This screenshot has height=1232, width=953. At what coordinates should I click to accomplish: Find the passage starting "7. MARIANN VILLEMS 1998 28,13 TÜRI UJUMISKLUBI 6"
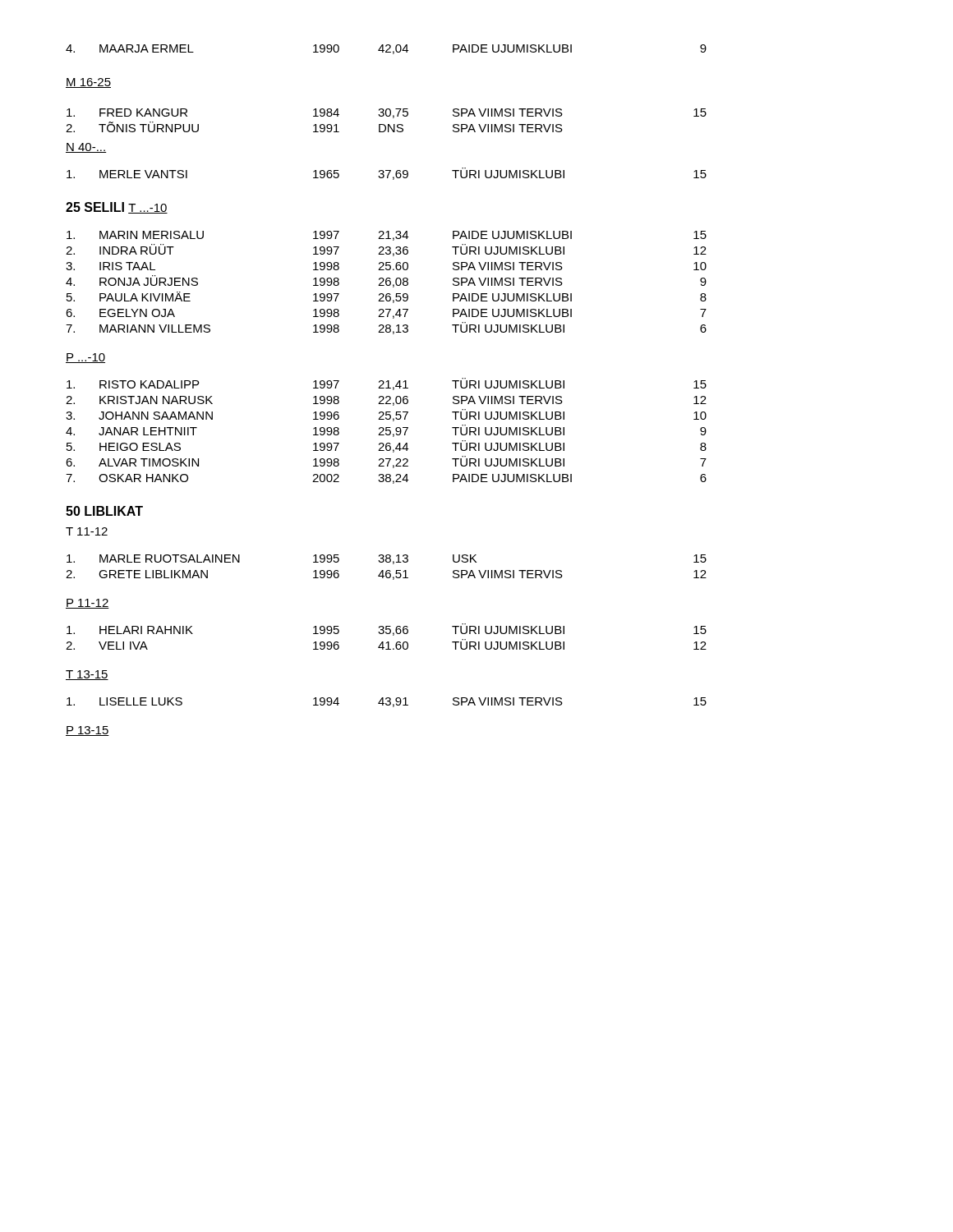[386, 328]
